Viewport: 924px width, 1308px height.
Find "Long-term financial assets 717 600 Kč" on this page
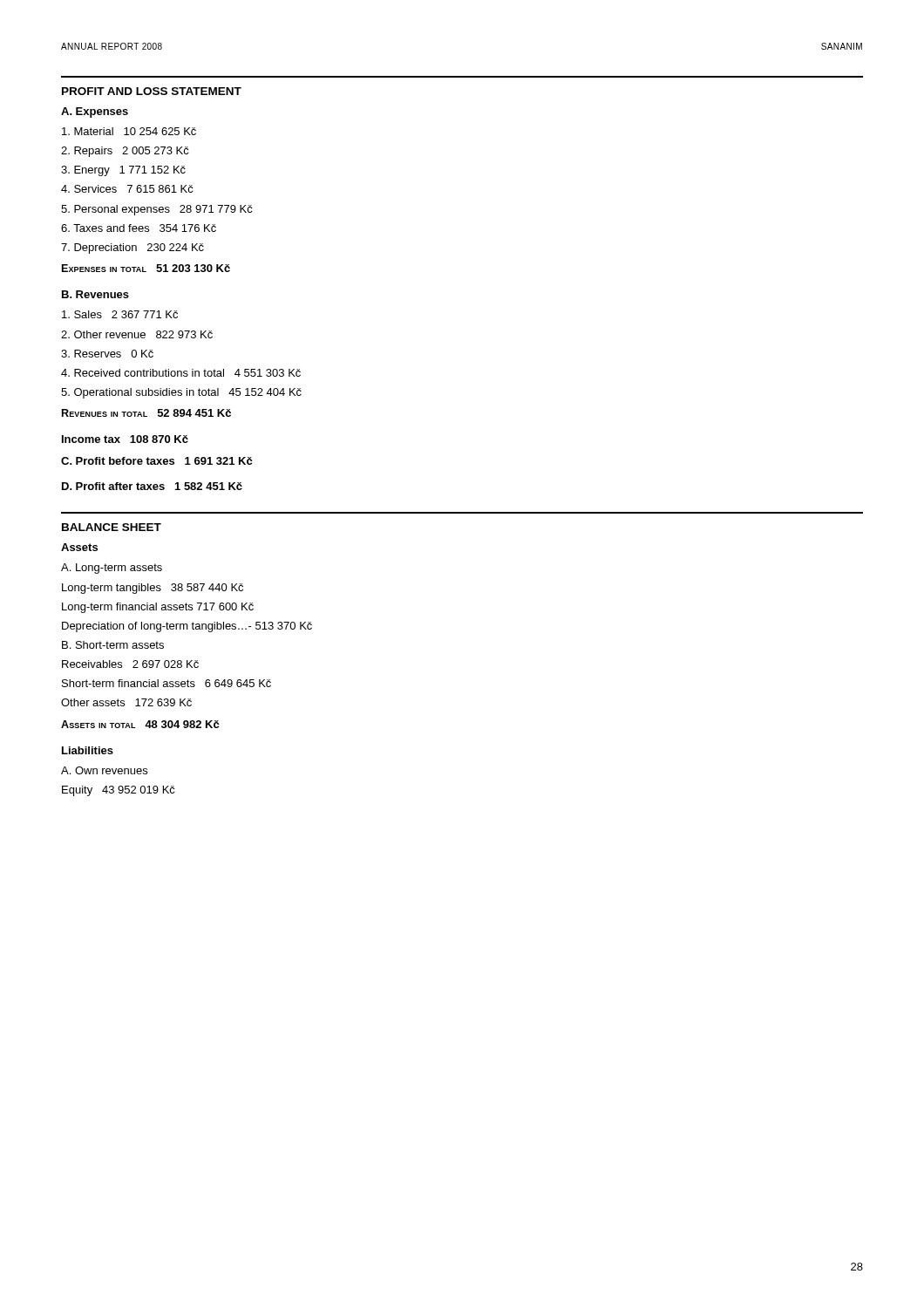pyautogui.click(x=157, y=606)
